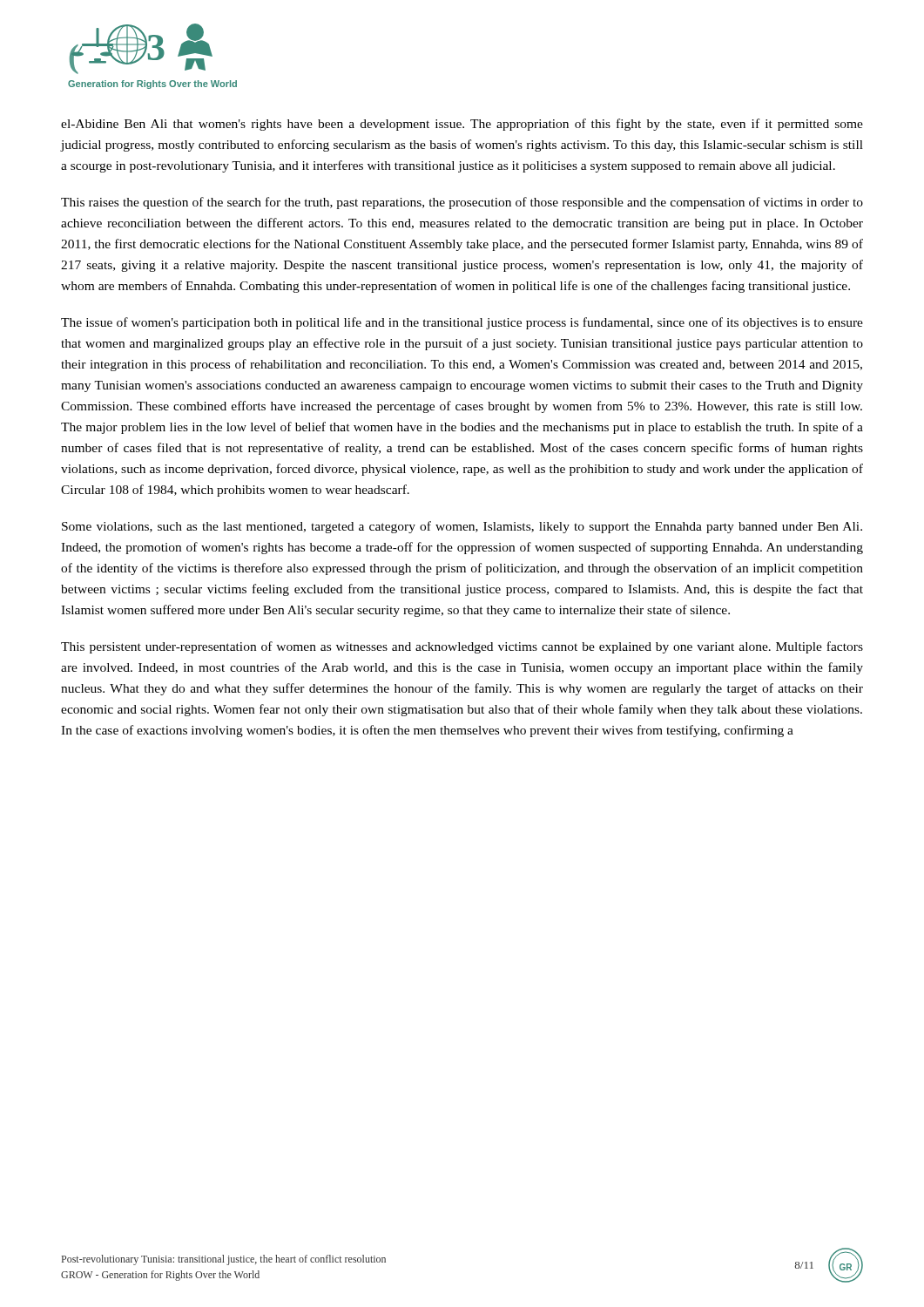Point to the block beginning "This raises the question of"
This screenshot has height=1307, width=924.
462,244
